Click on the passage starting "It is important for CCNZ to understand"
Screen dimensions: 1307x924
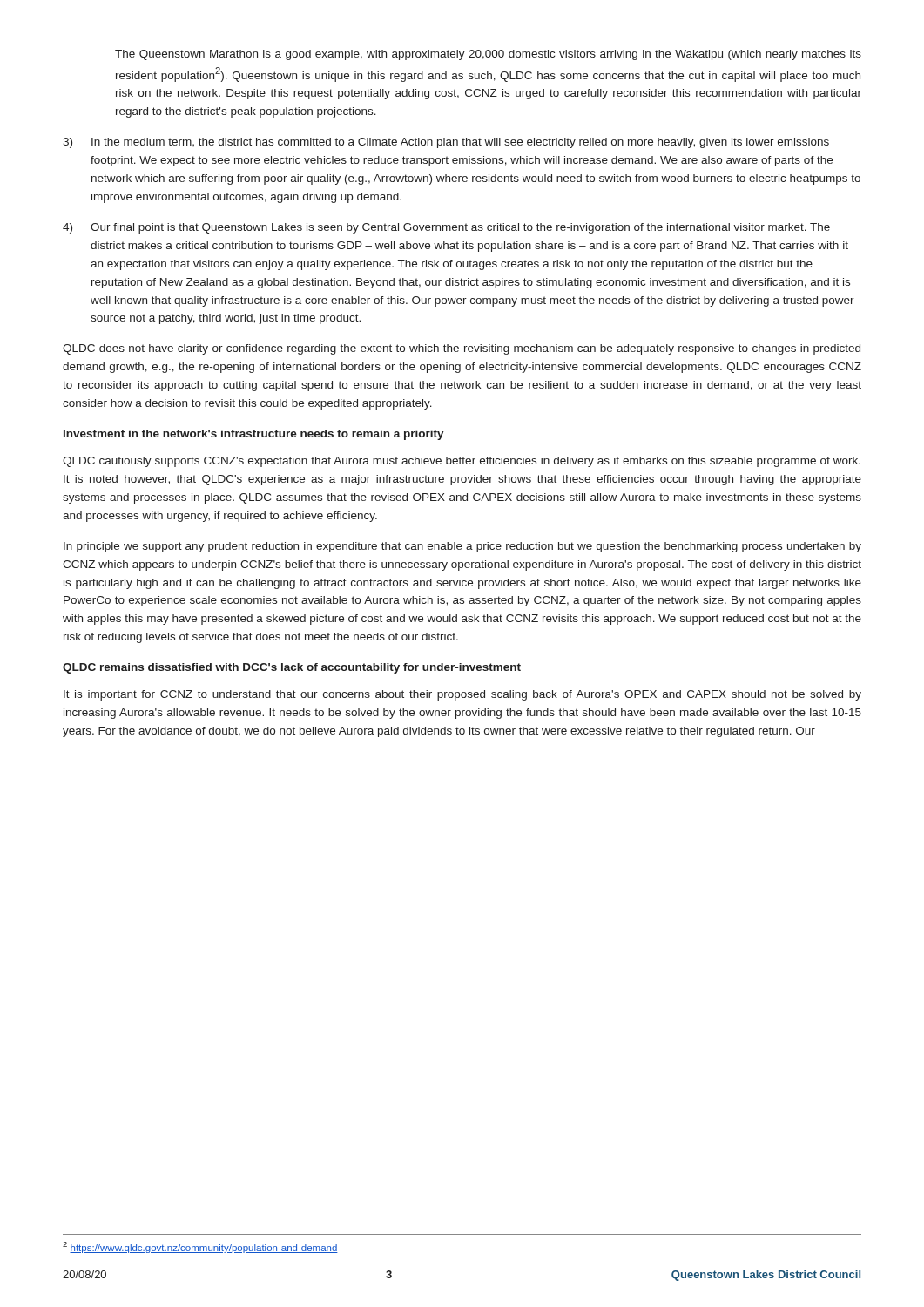(462, 713)
